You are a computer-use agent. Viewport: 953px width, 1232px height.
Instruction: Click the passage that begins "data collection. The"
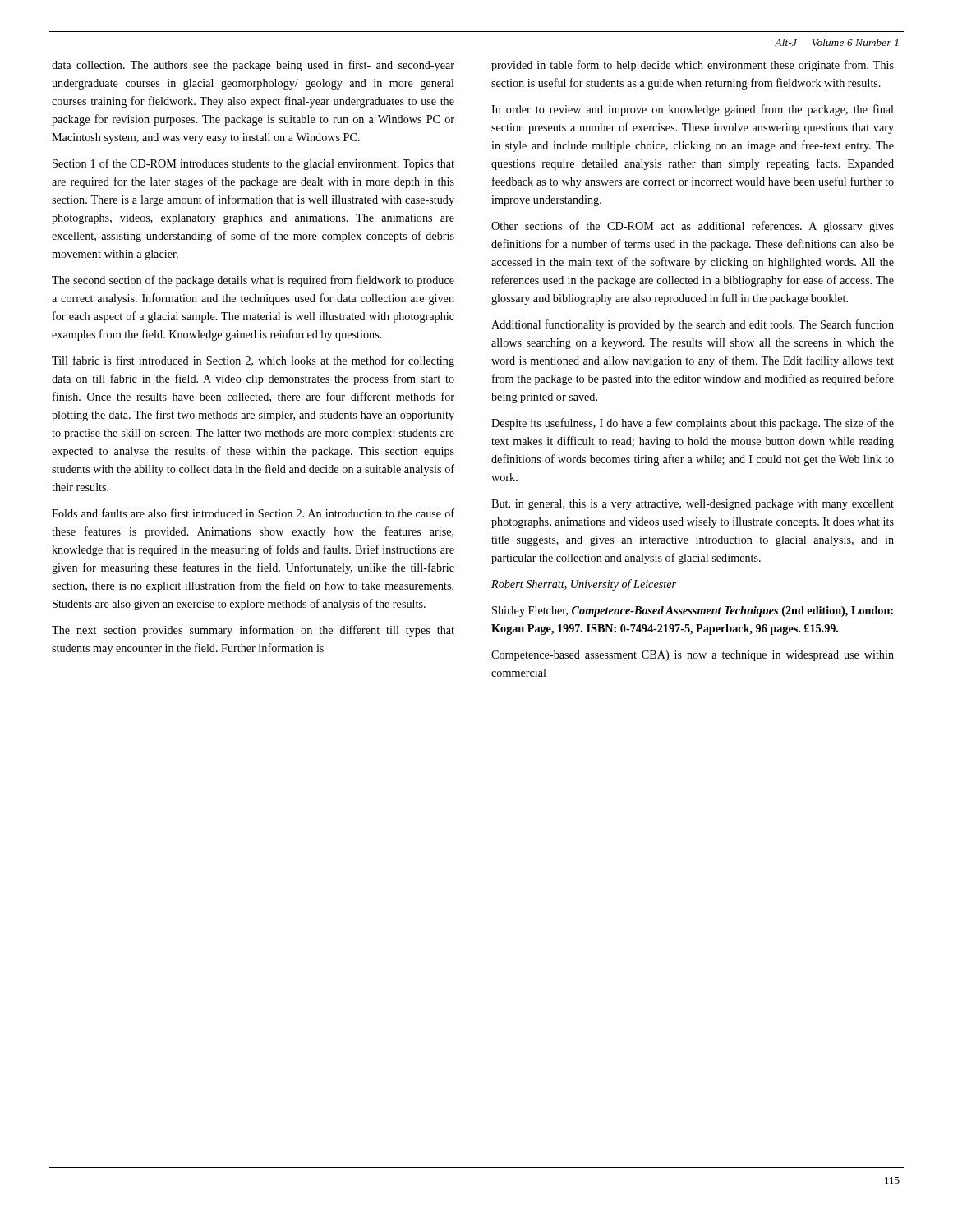coord(253,356)
